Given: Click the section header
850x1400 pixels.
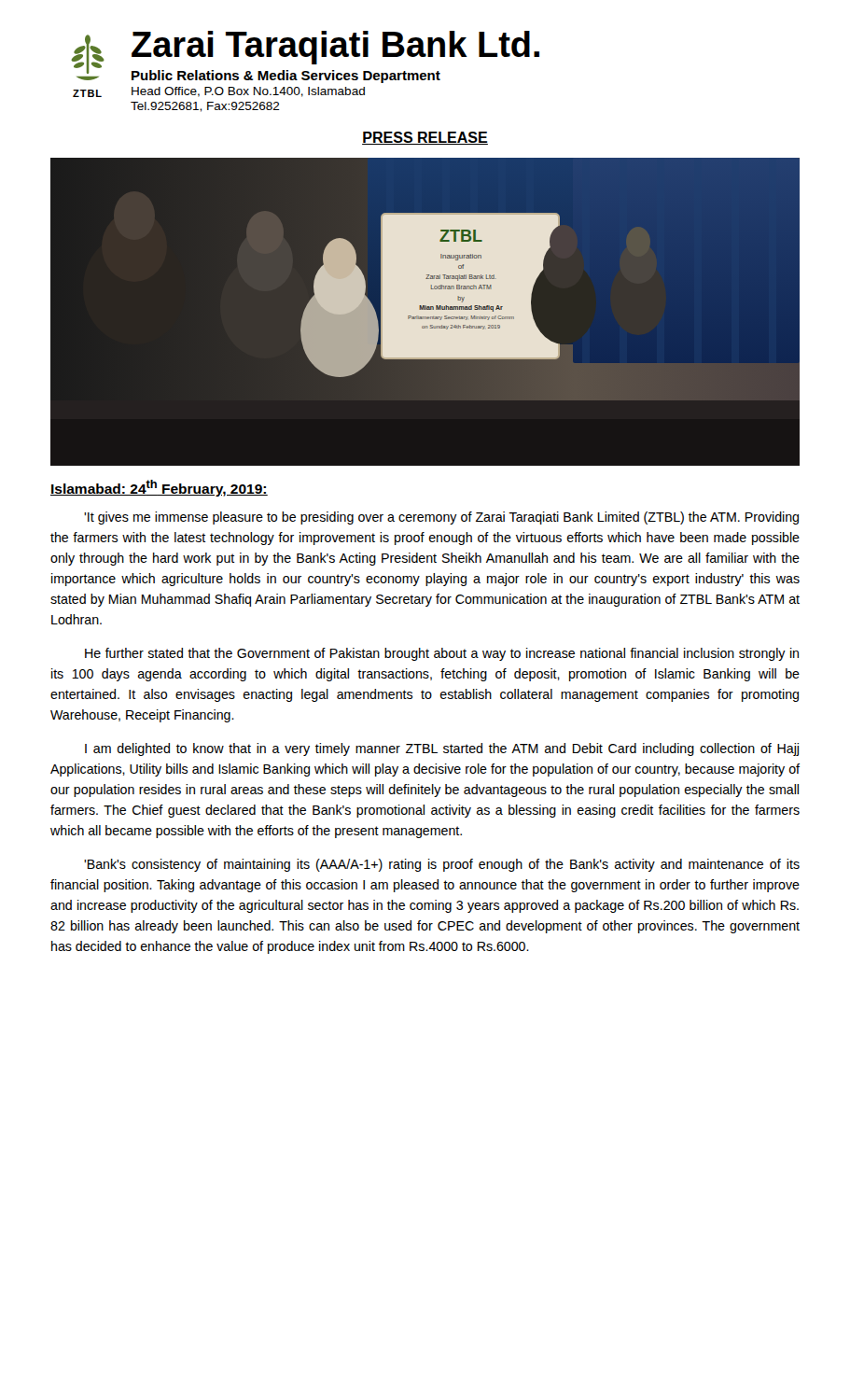Looking at the screenshot, I should (x=425, y=137).
